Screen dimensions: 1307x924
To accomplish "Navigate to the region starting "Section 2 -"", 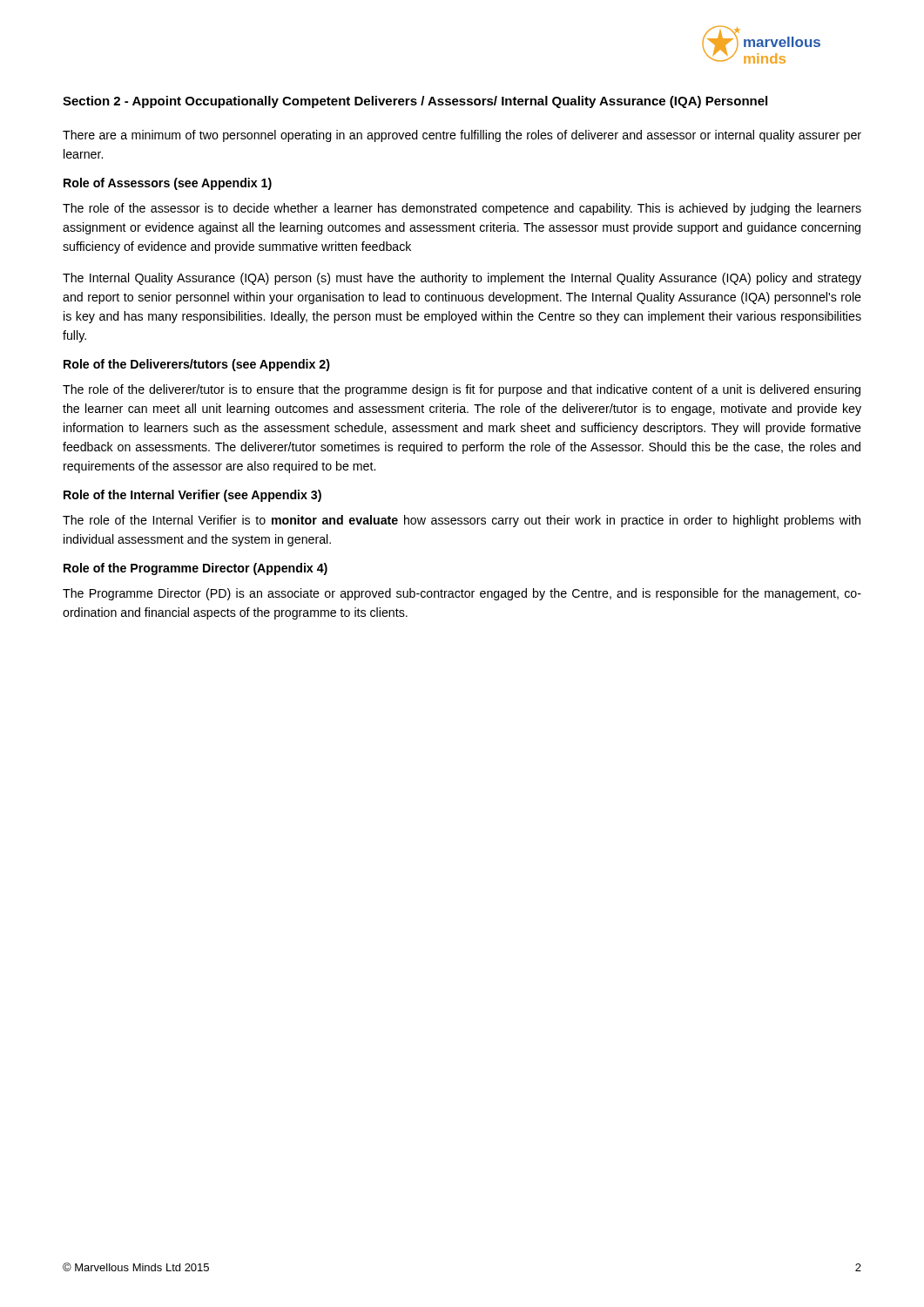I will pos(416,101).
